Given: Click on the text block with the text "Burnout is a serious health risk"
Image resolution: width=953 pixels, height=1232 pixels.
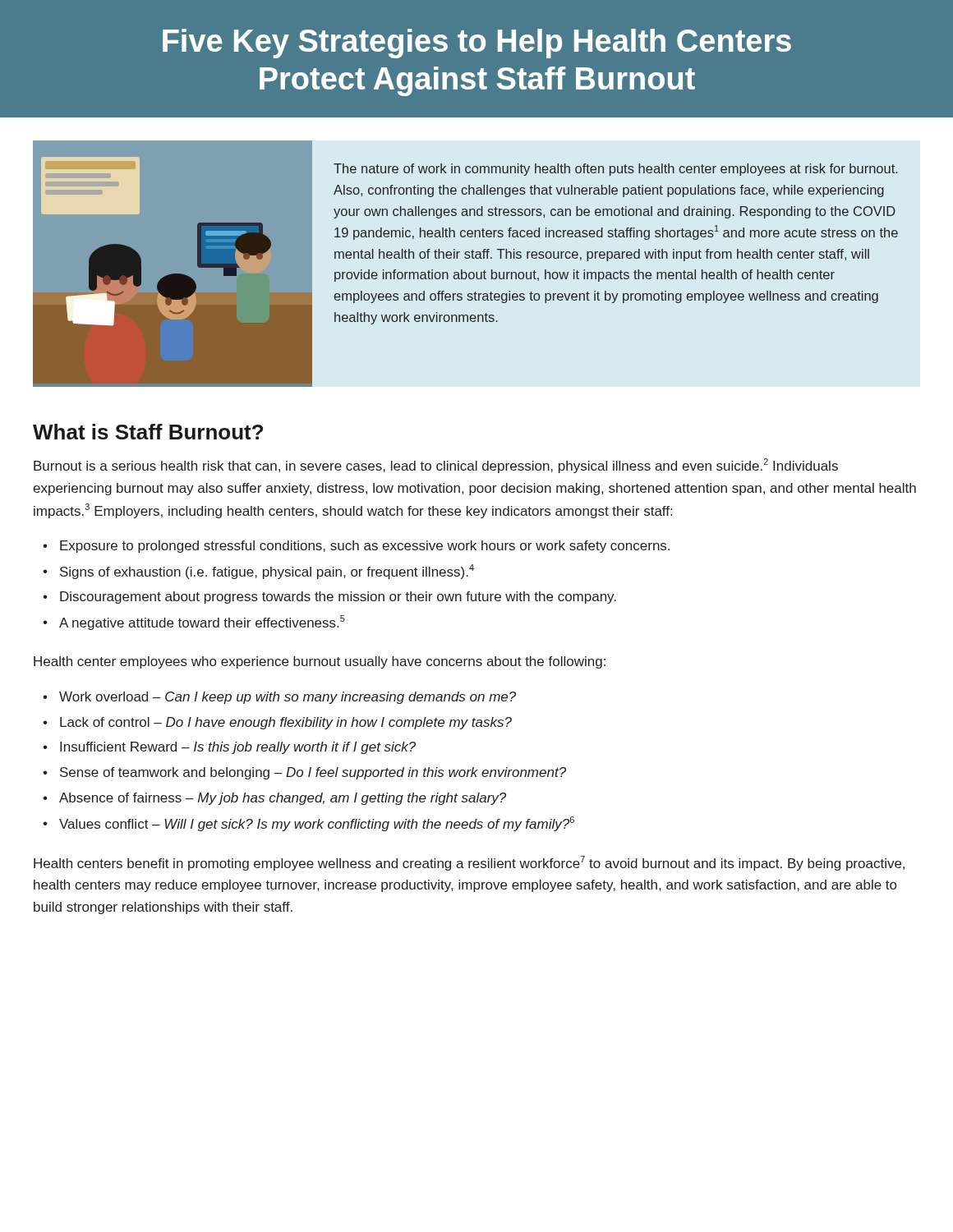Looking at the screenshot, I should click(x=476, y=489).
